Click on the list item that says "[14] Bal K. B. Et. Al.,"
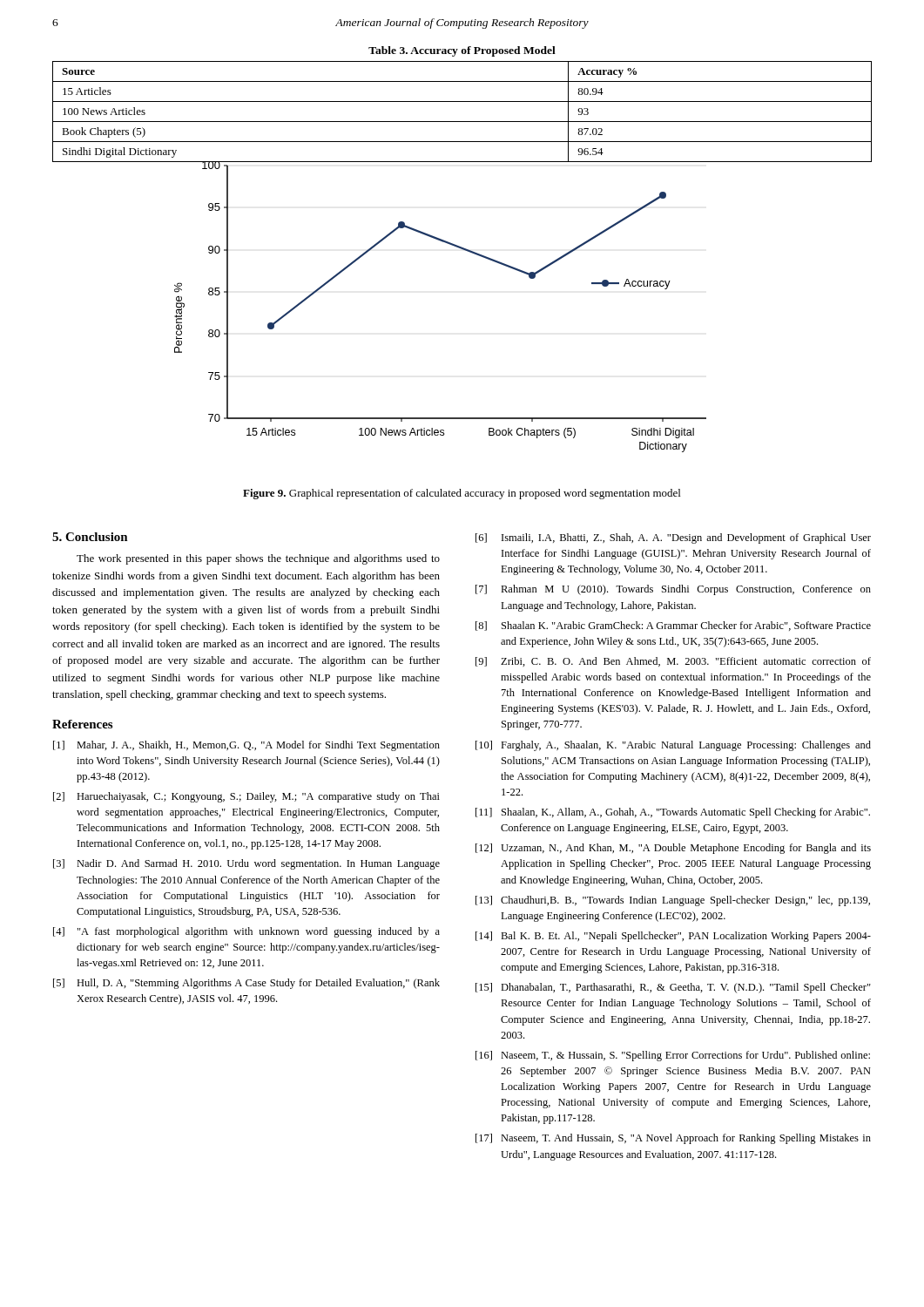Viewport: 924px width, 1307px height. point(673,952)
